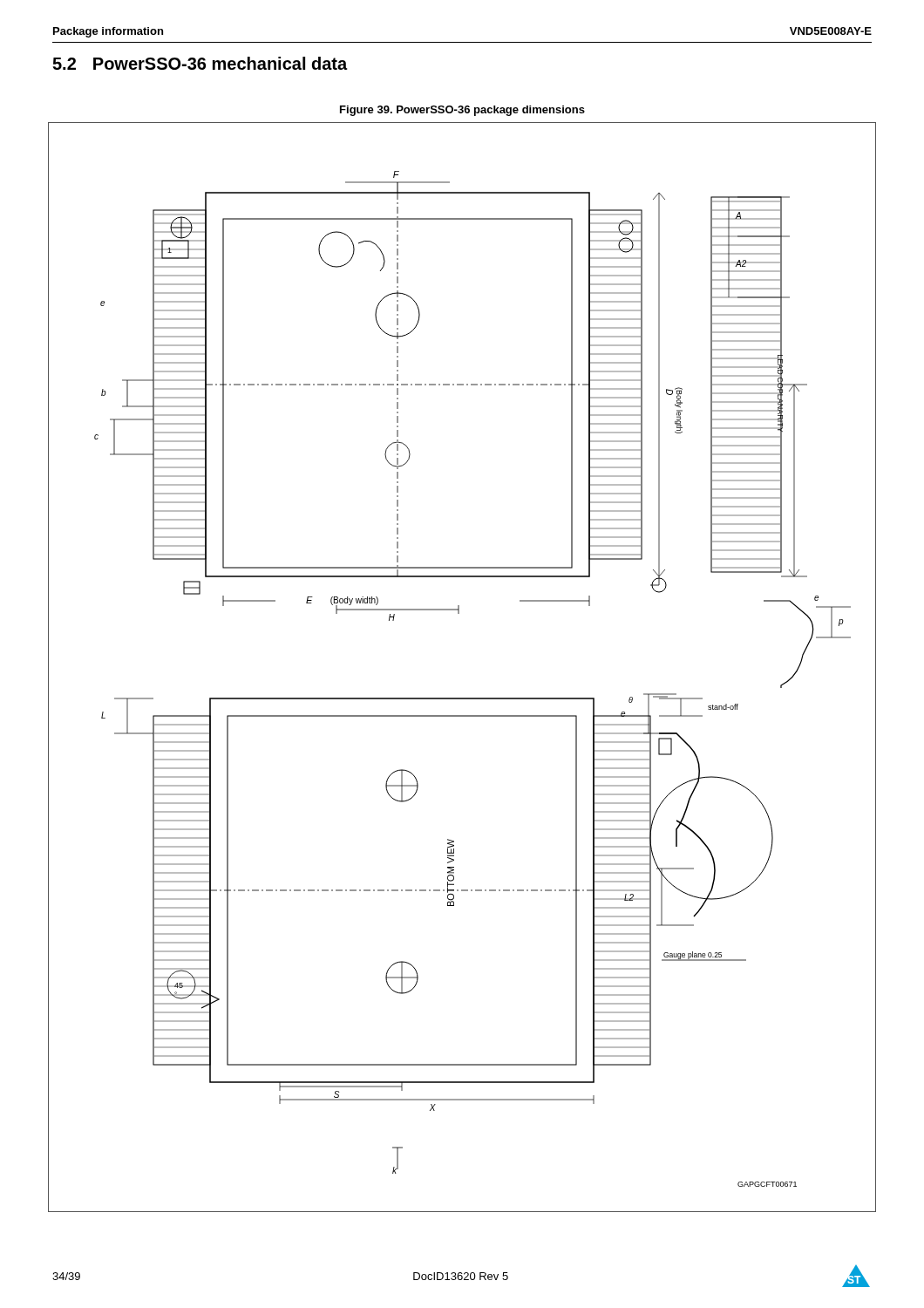The height and width of the screenshot is (1308, 924).
Task: Click on the block starting "5.2 PowerSSO-36 mechanical data"
Action: (x=200, y=64)
